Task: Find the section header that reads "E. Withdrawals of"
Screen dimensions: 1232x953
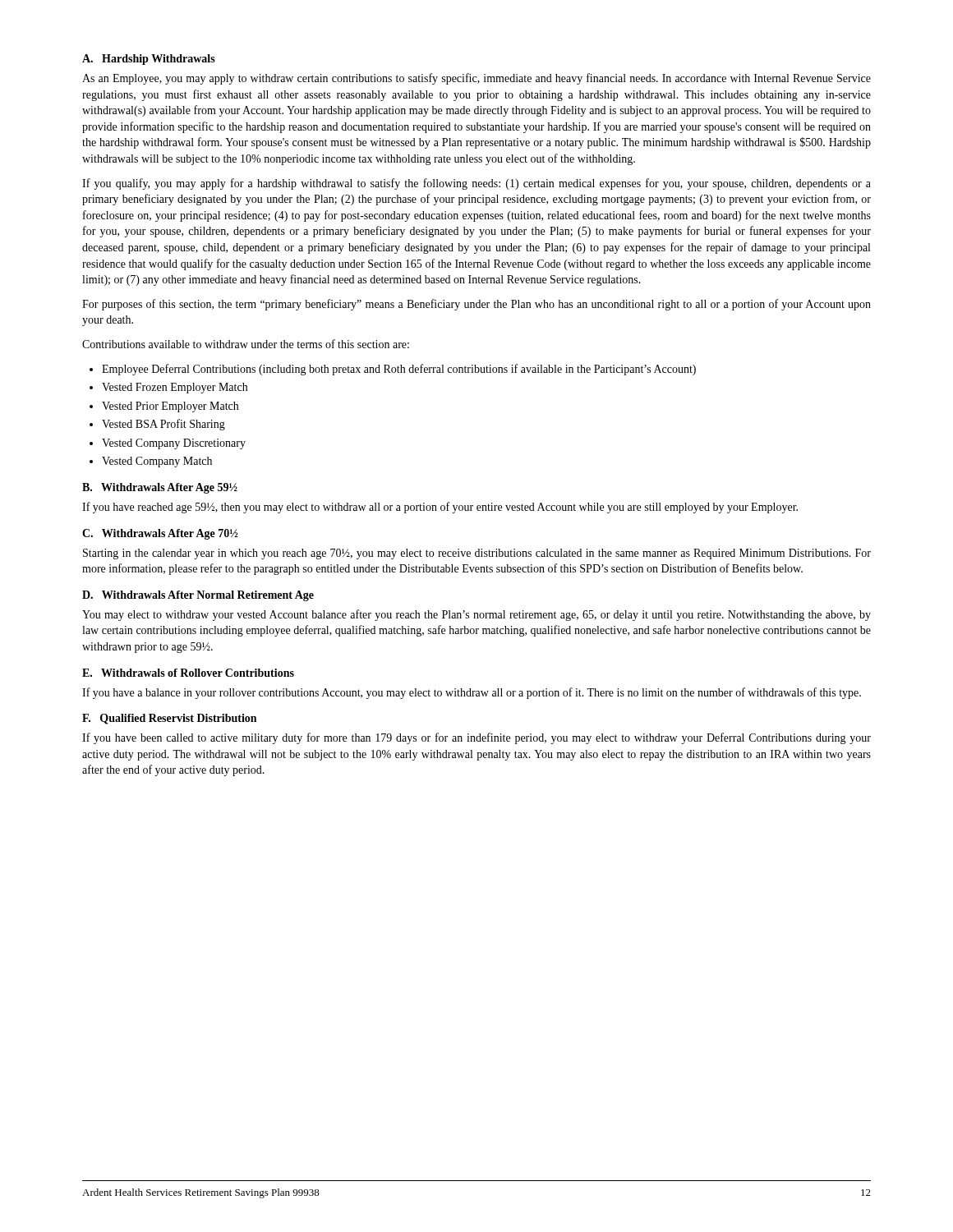Action: (188, 673)
